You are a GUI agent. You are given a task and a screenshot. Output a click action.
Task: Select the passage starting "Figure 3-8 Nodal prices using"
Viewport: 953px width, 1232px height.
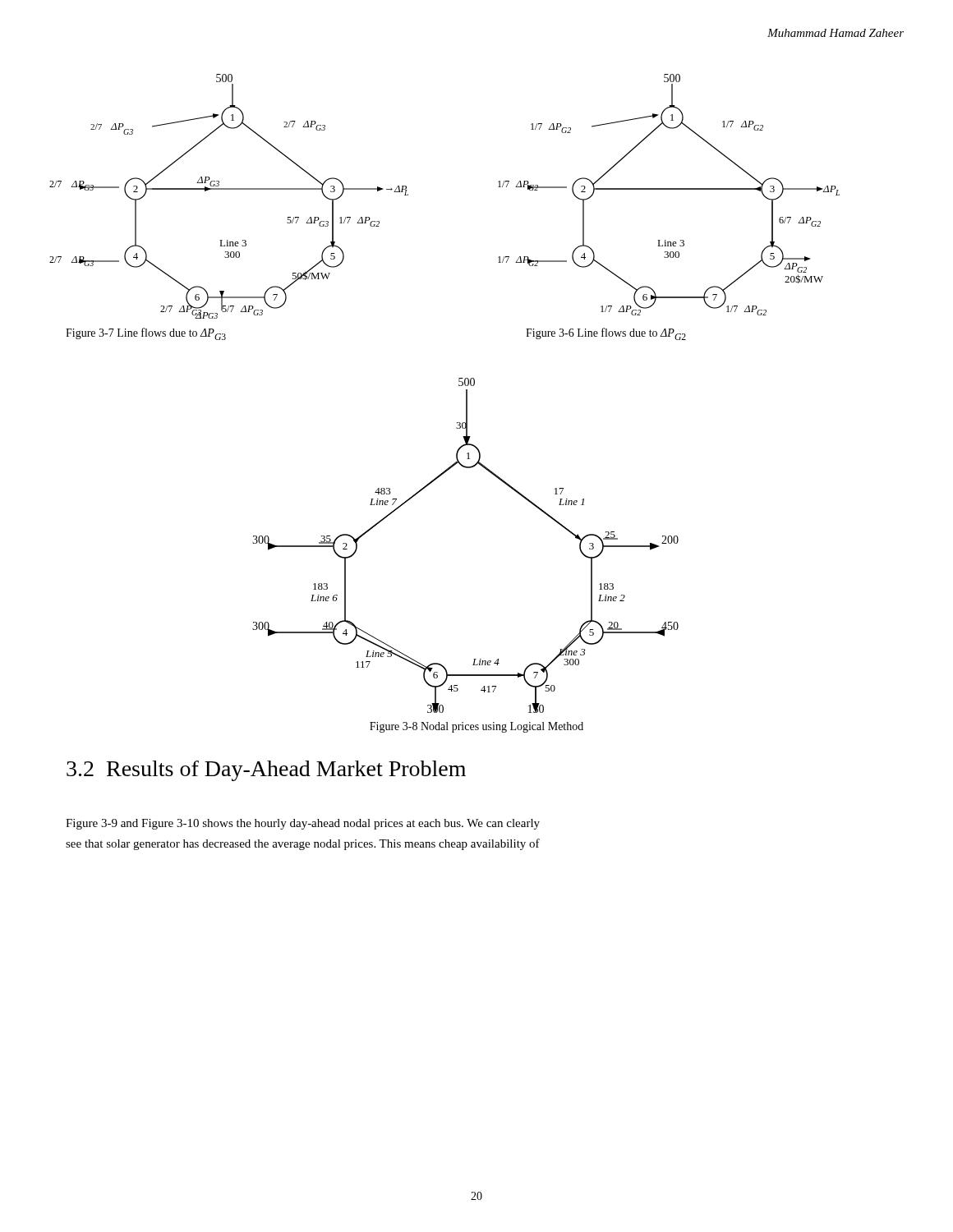(476, 727)
